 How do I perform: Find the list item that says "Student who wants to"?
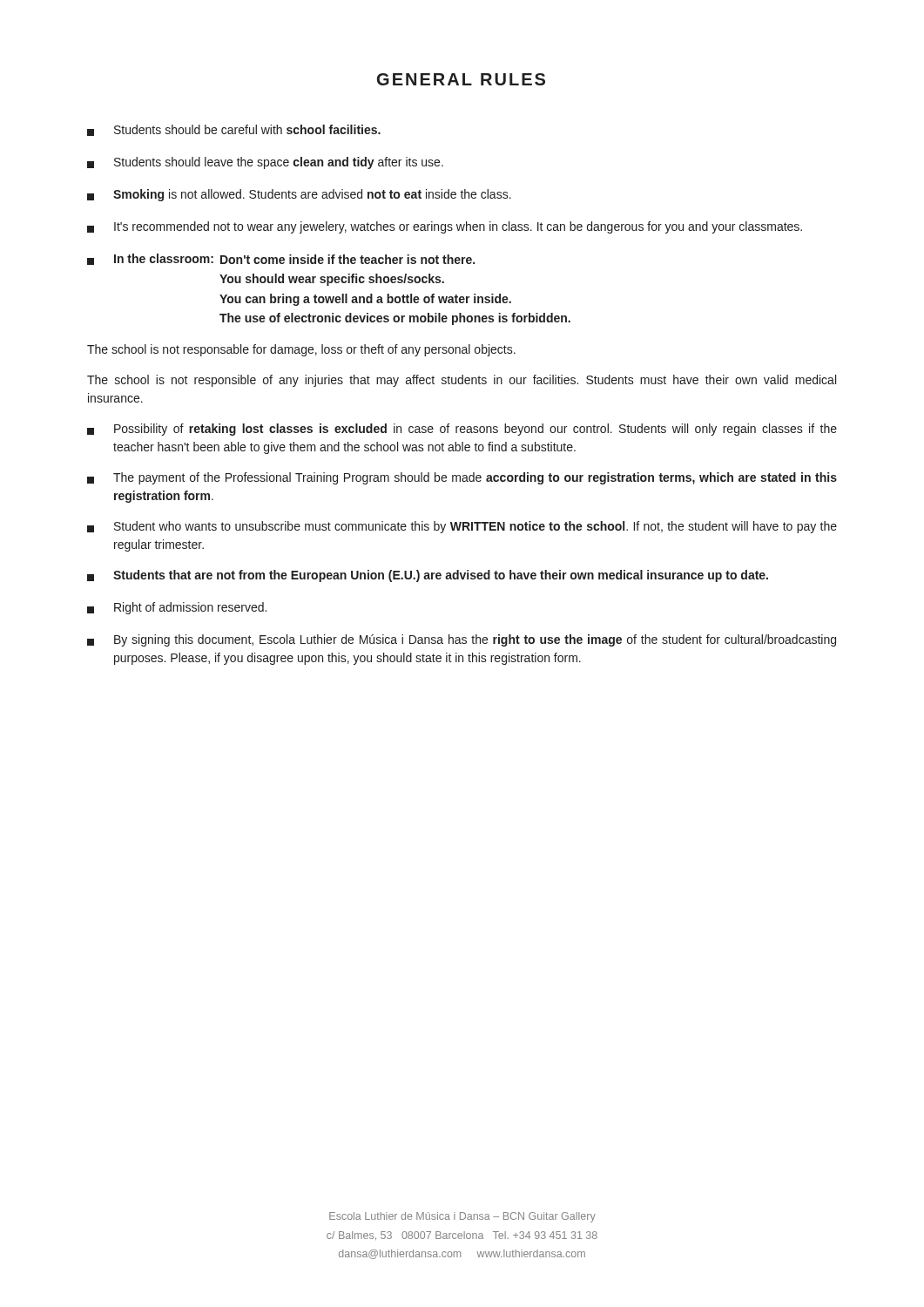click(x=462, y=535)
